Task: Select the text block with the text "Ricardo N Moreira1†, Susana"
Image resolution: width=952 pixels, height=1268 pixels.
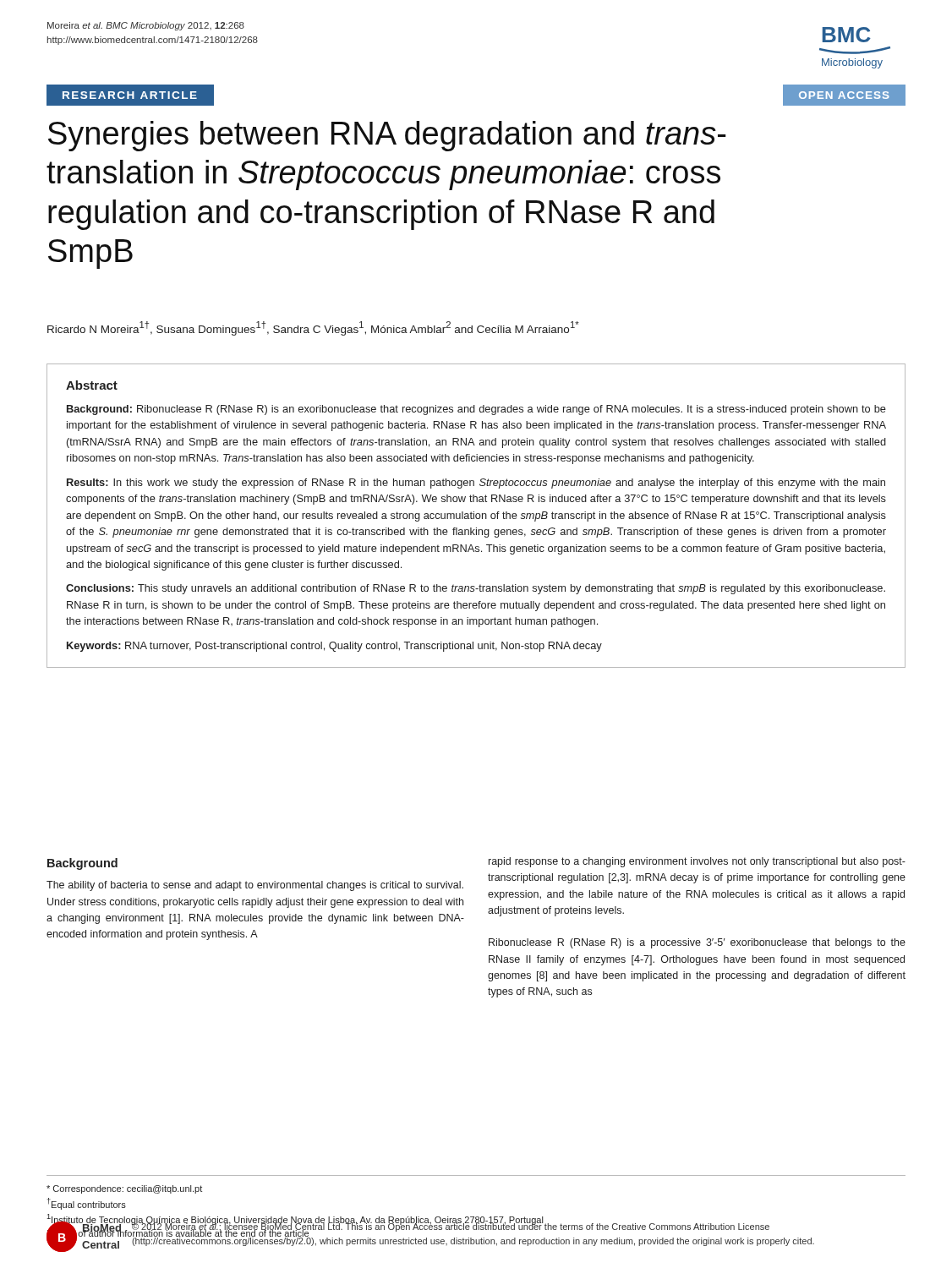Action: (313, 327)
